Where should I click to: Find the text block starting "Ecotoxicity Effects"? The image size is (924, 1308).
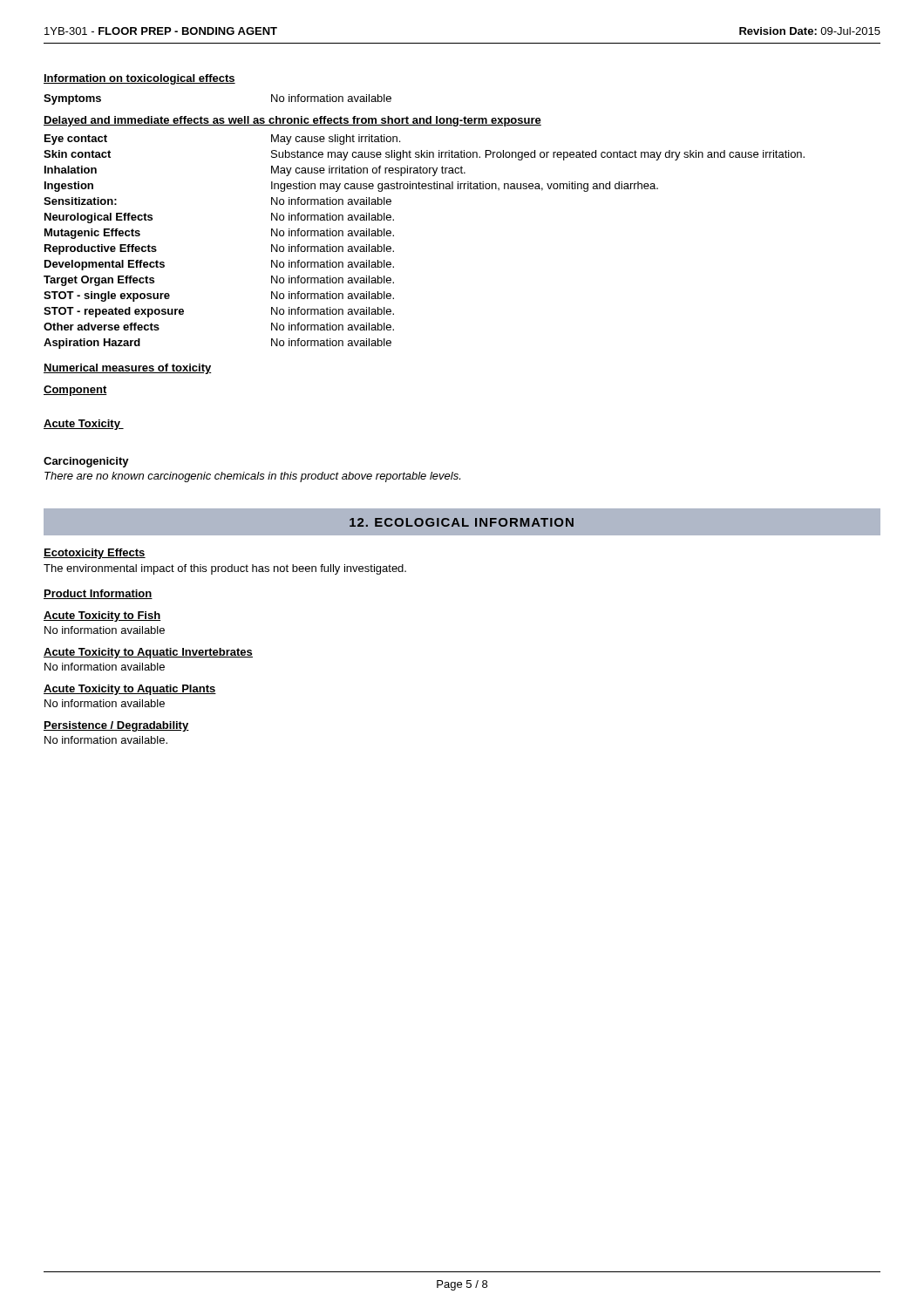94,552
